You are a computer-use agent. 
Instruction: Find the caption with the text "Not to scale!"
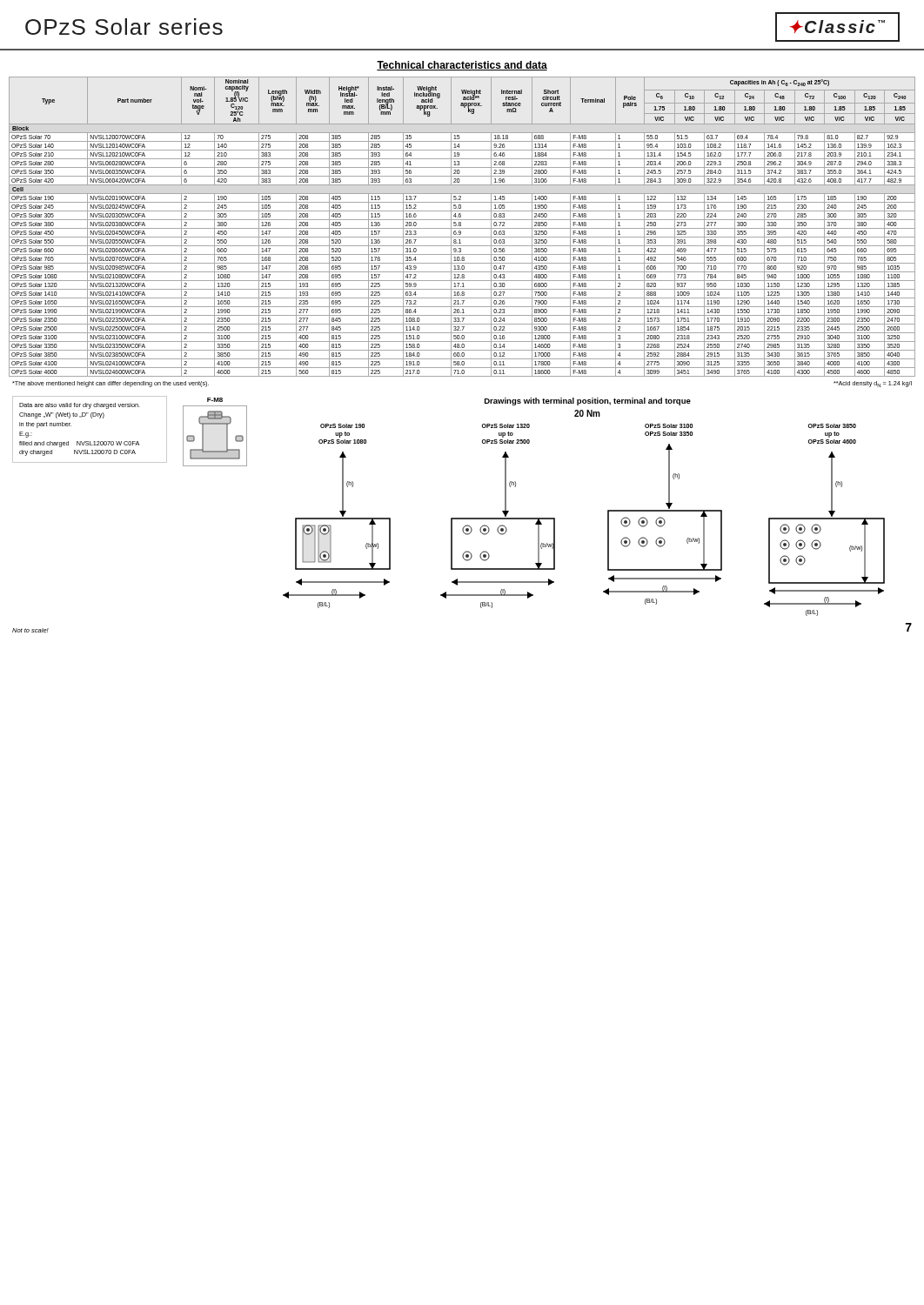point(30,630)
